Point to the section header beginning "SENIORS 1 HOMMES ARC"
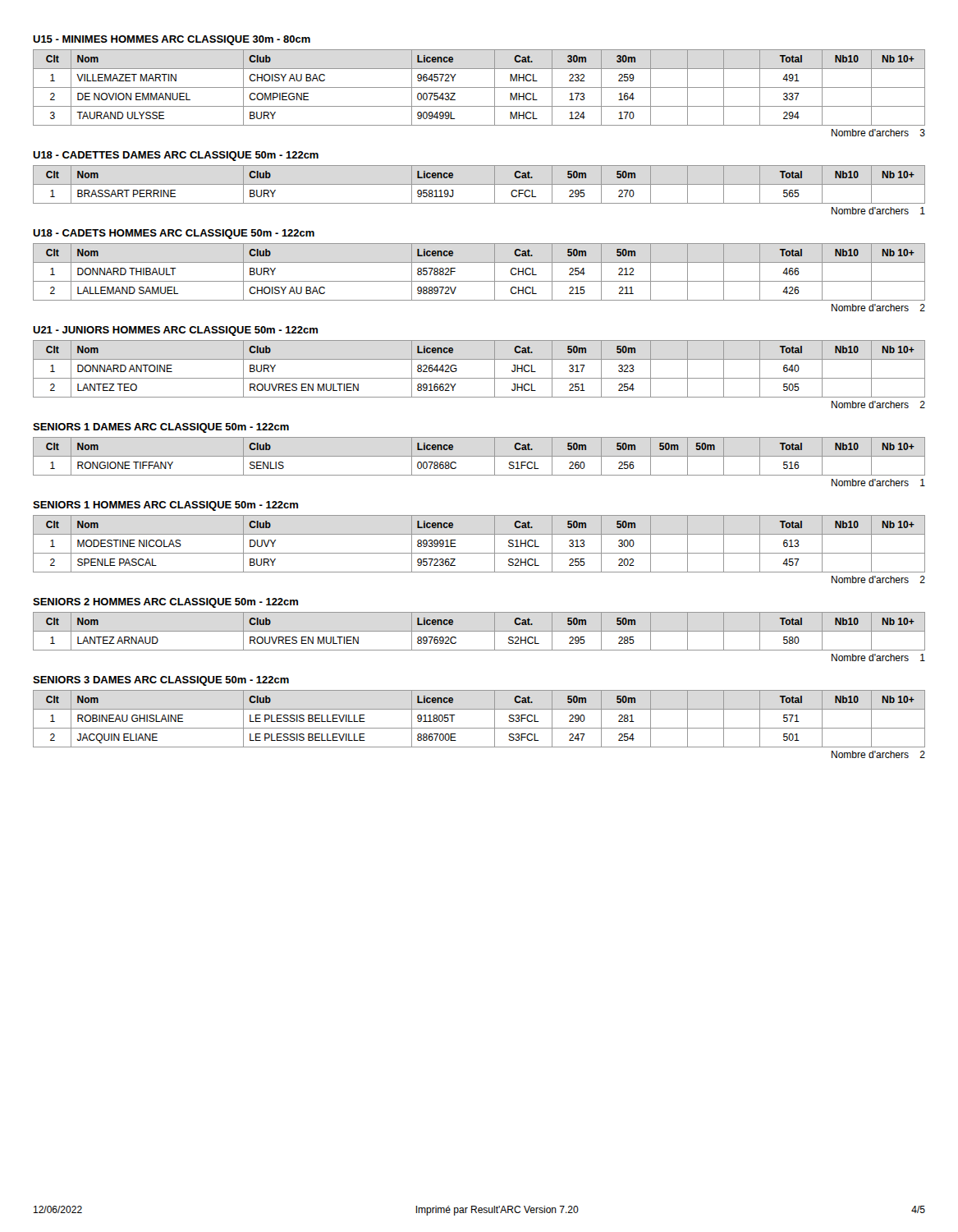This screenshot has height=1232, width=958. (166, 505)
